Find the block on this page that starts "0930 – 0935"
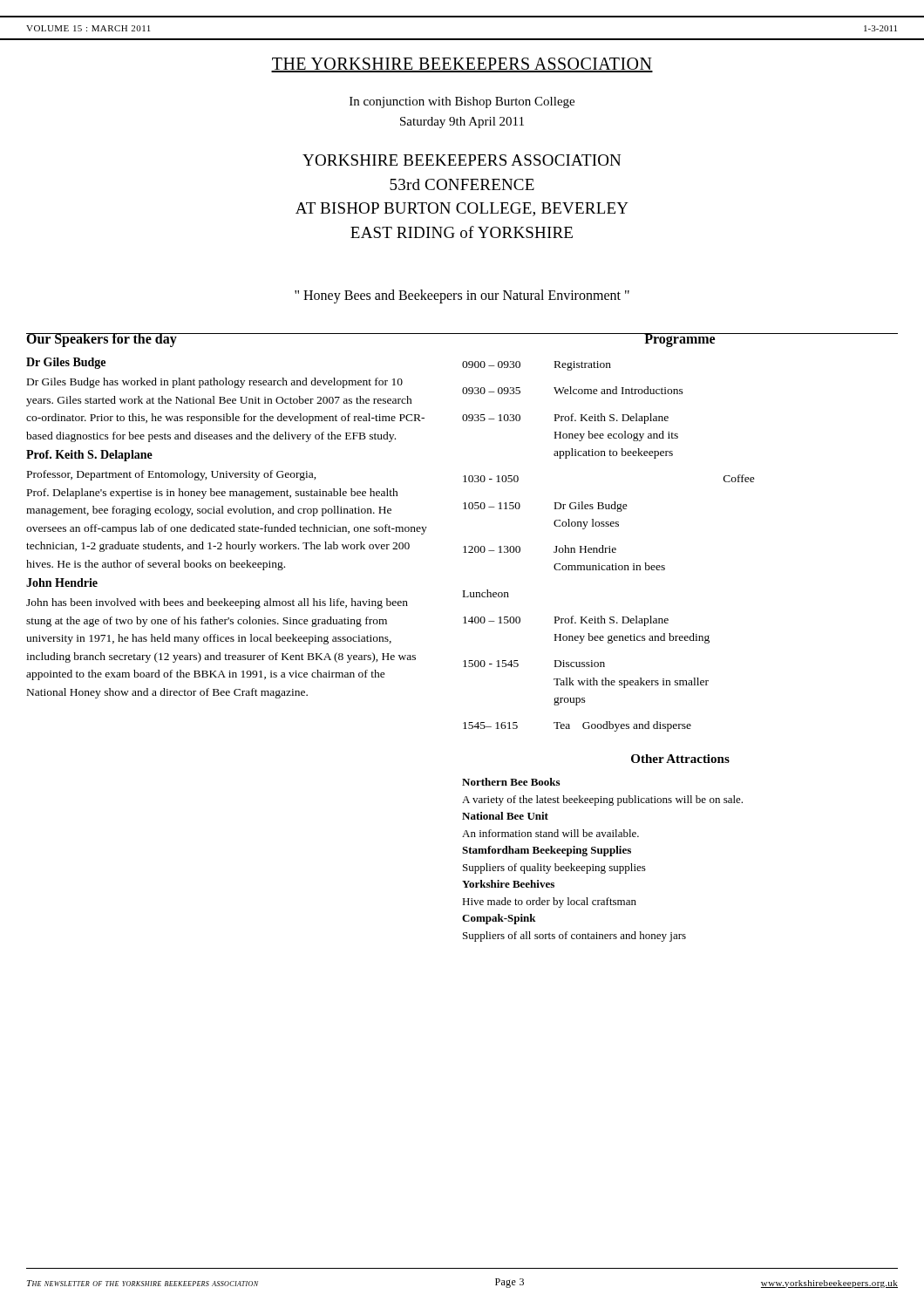The image size is (924, 1308). point(680,391)
